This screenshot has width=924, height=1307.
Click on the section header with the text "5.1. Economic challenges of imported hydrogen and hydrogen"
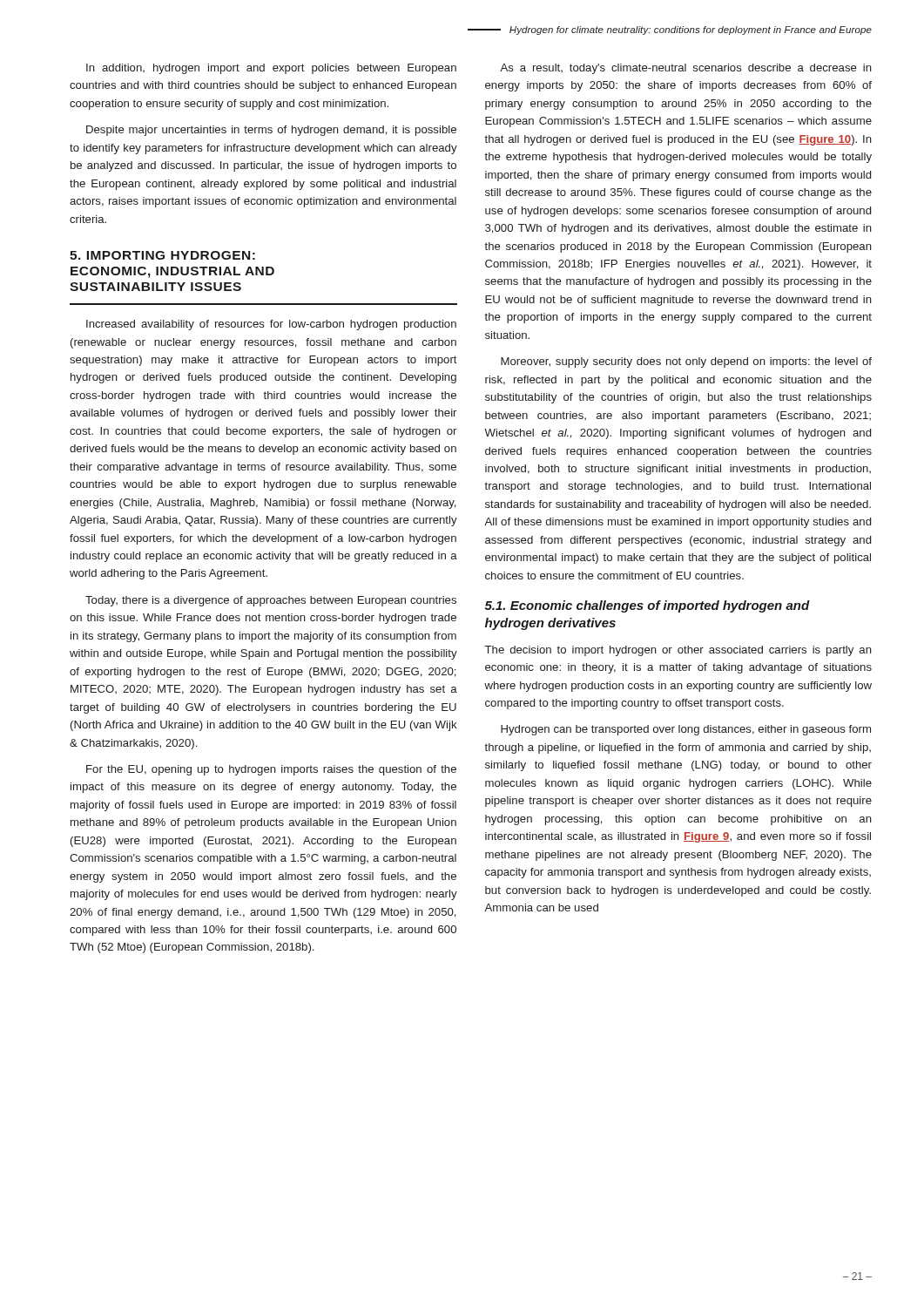coord(678,615)
